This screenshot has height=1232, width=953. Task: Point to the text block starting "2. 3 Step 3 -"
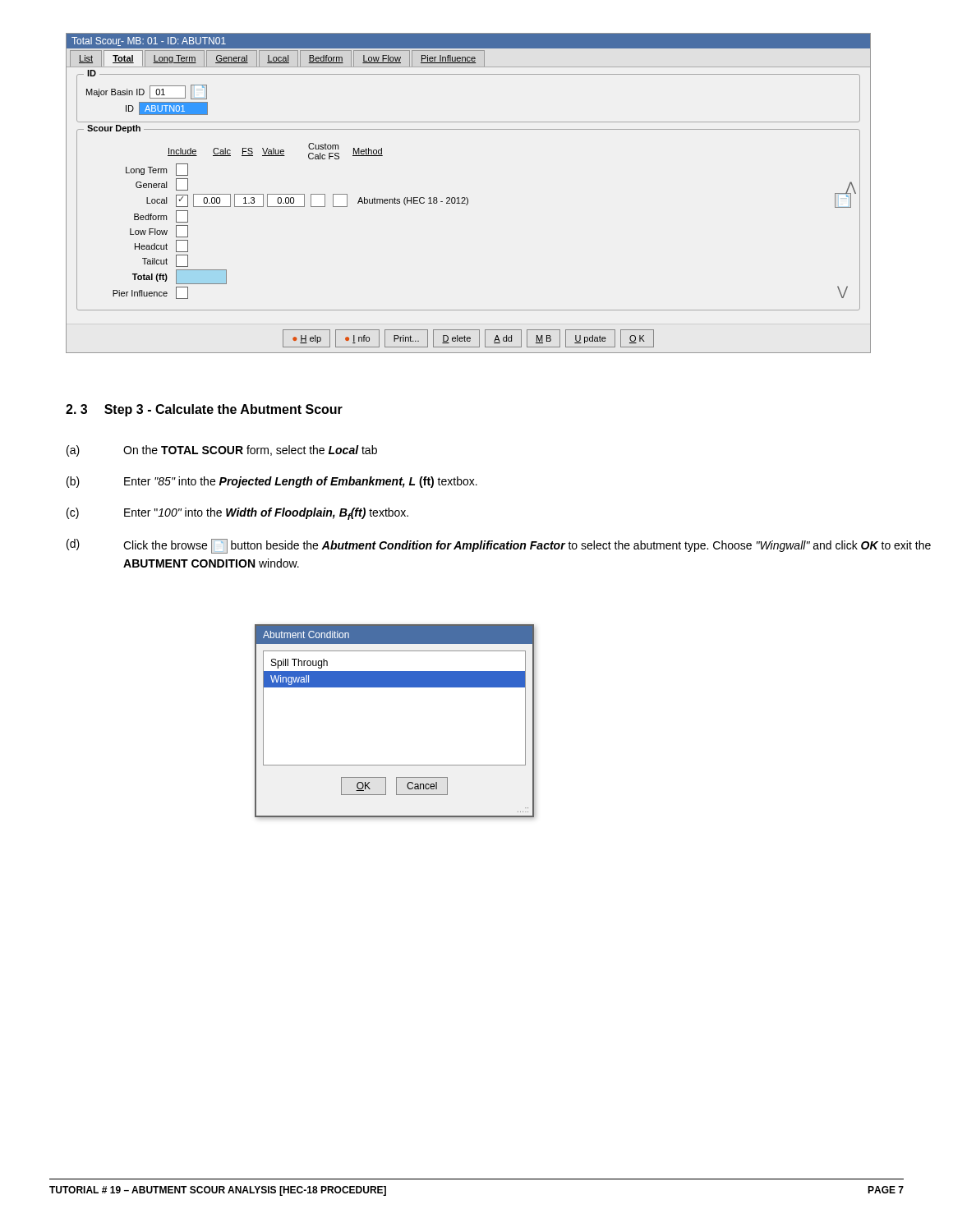tap(204, 410)
